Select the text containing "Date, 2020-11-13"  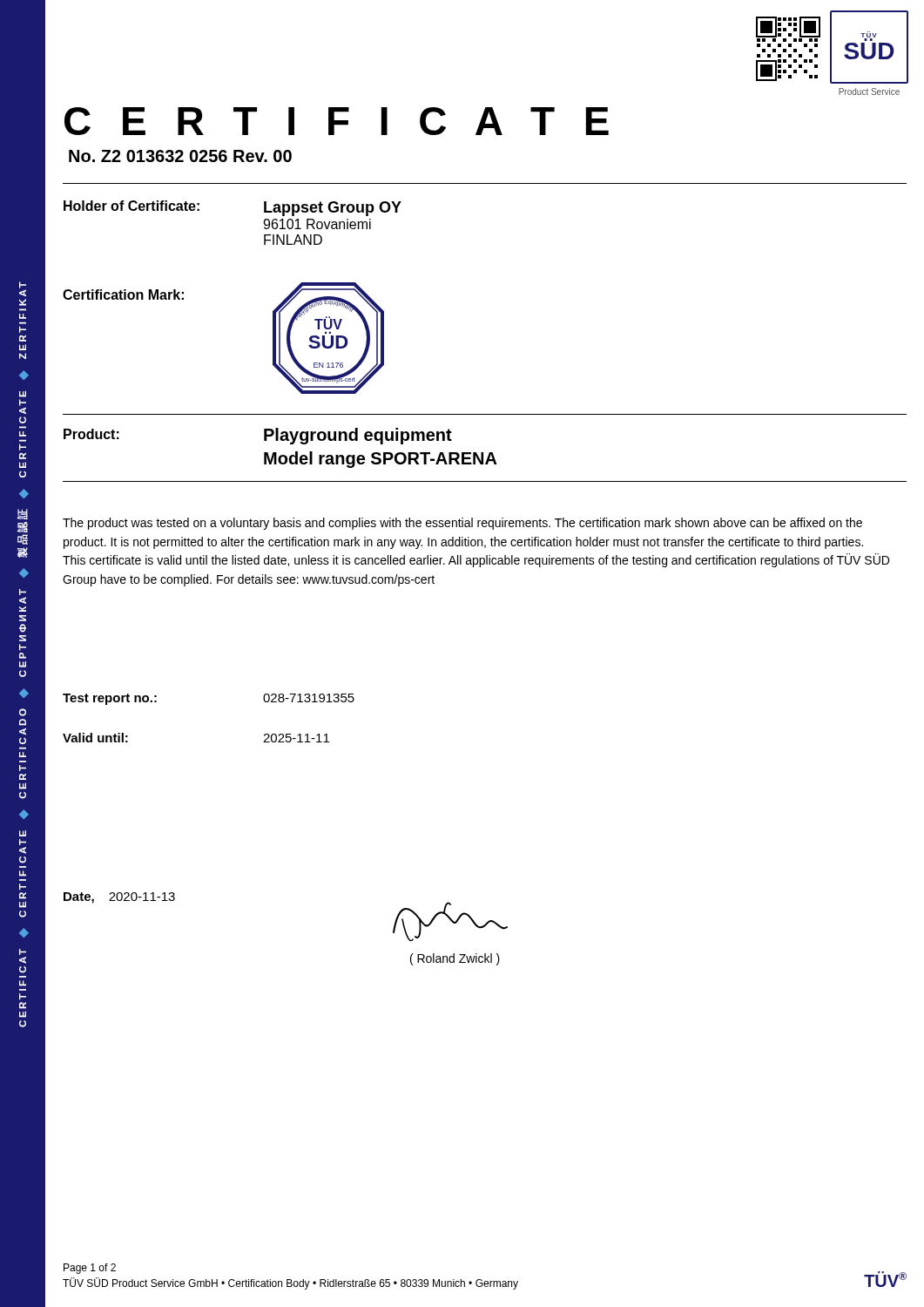[119, 896]
